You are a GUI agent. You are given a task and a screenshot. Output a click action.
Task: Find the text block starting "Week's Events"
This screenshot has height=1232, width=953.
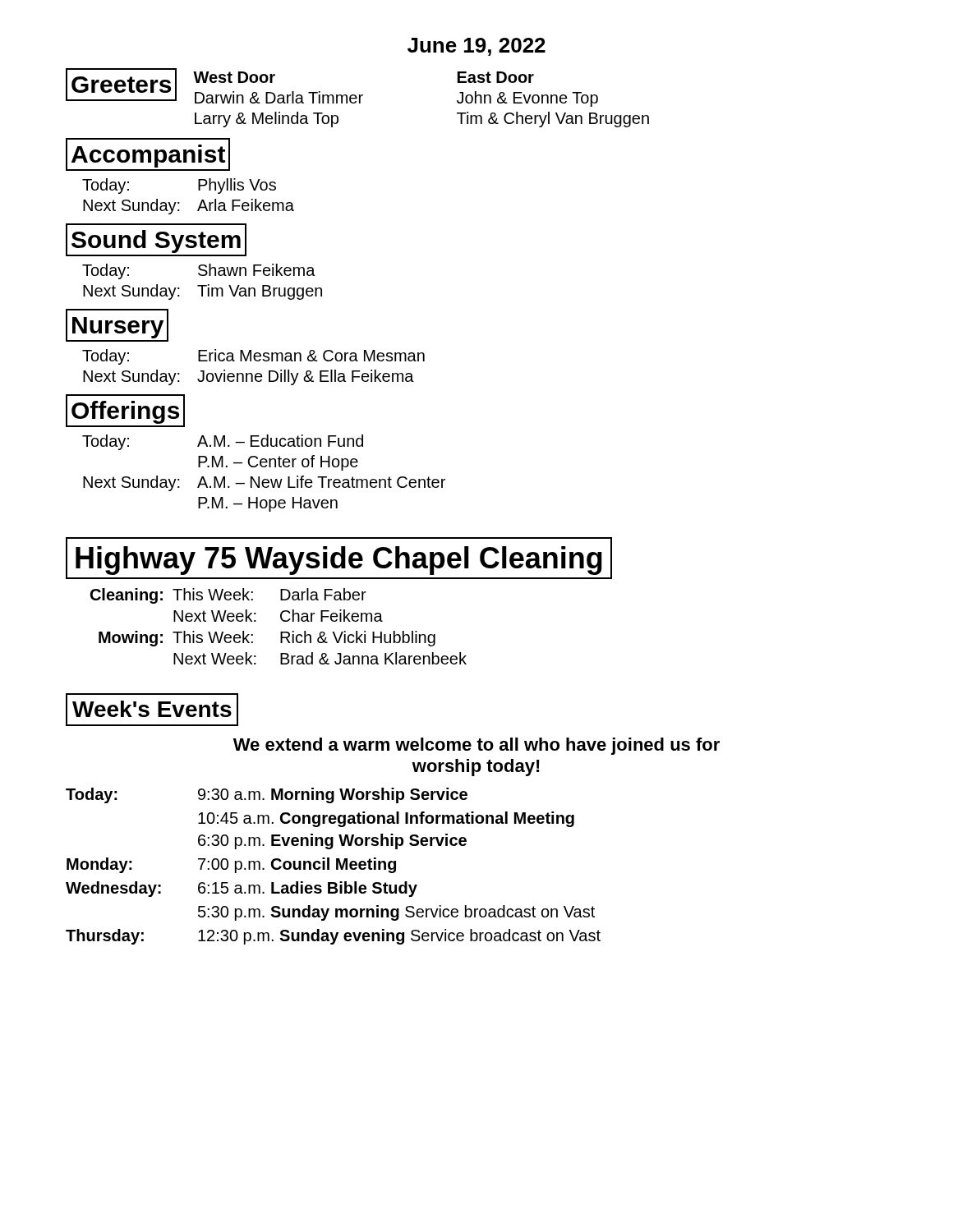click(x=152, y=710)
